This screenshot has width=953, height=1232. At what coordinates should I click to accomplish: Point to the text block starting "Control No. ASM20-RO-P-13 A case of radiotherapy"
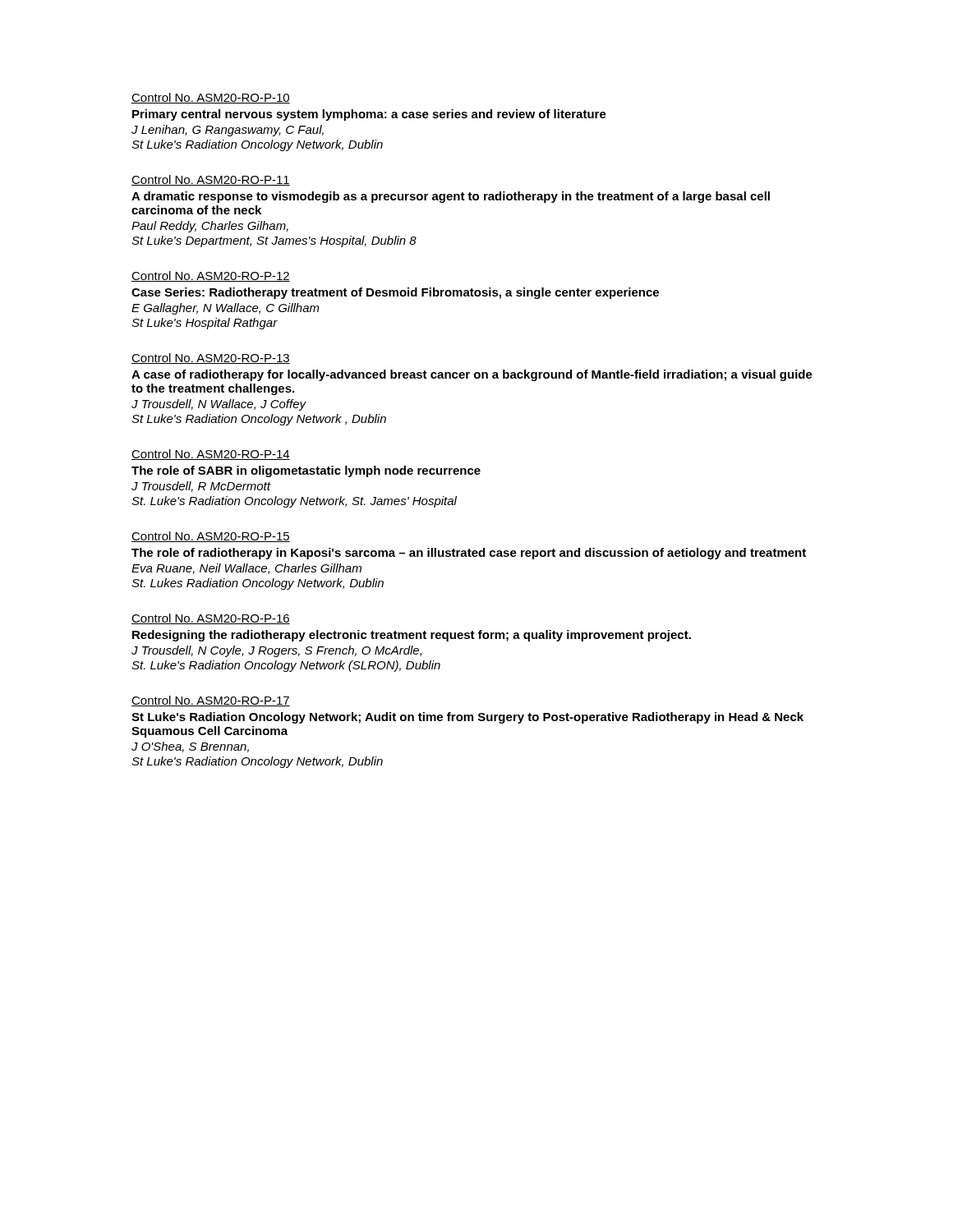point(476,388)
